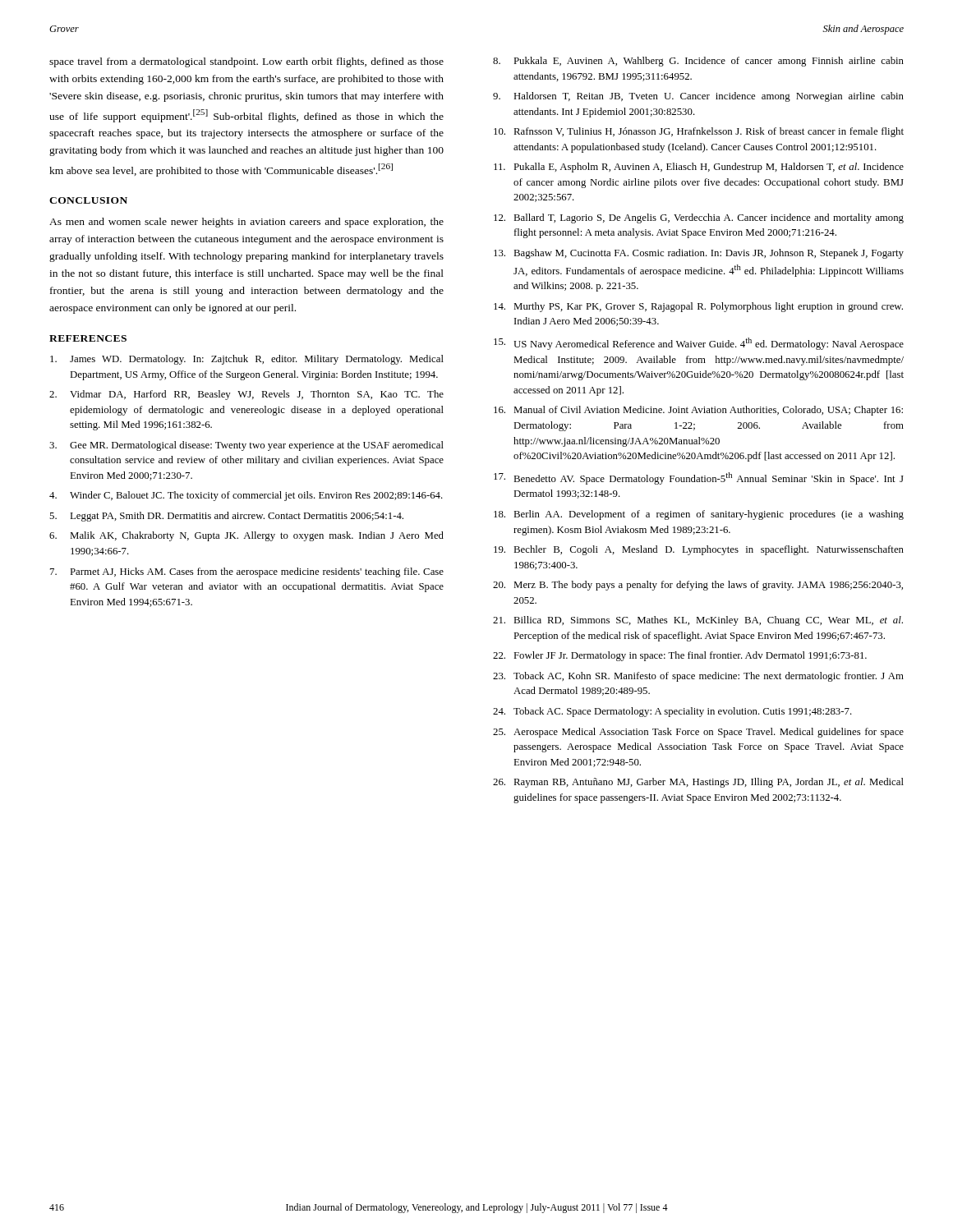Locate the list item with the text "17. Benedetto AV. Space Dermatology"
This screenshot has height=1232, width=953.
(x=698, y=485)
